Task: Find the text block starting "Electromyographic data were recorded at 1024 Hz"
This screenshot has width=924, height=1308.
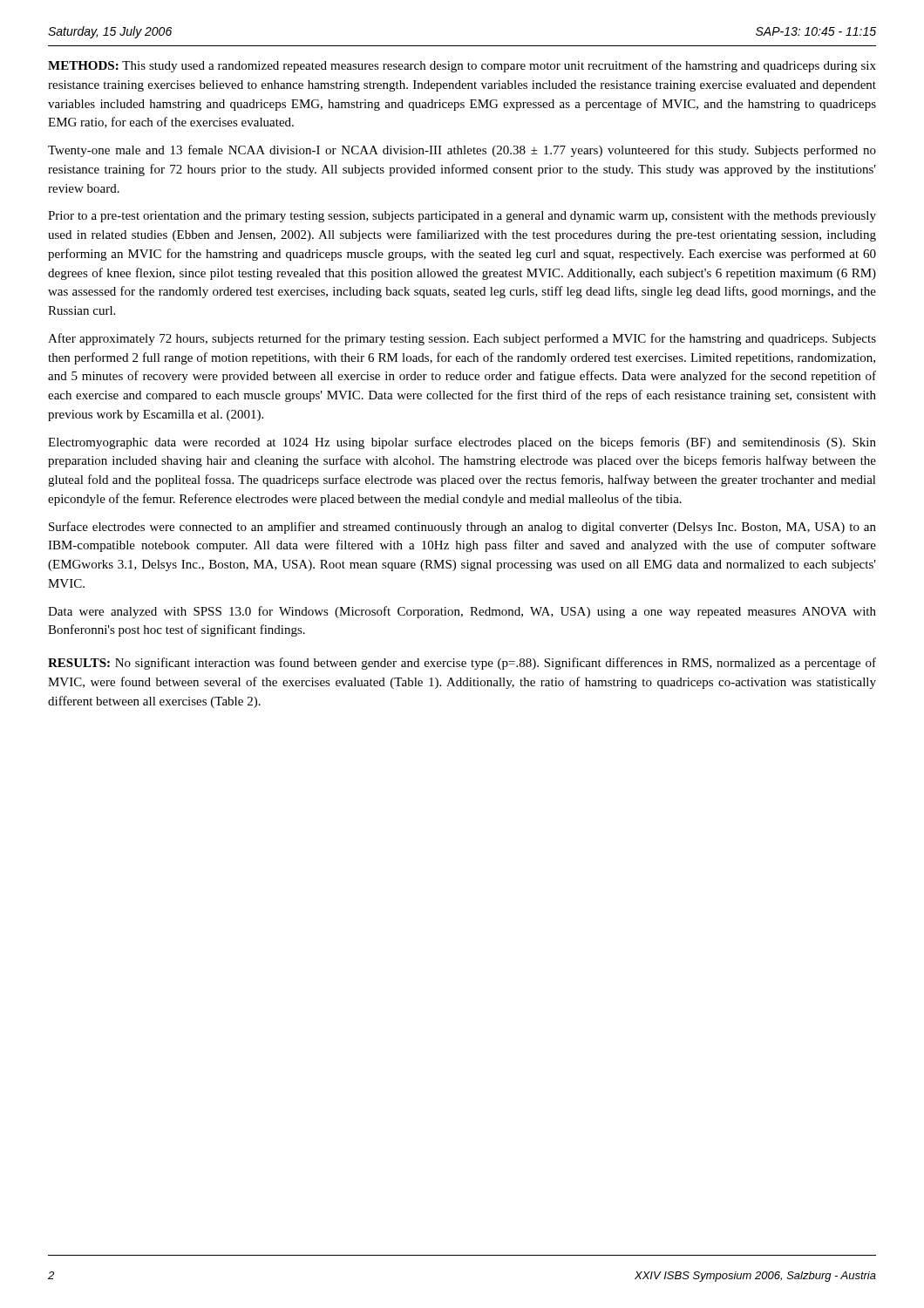Action: coord(462,471)
